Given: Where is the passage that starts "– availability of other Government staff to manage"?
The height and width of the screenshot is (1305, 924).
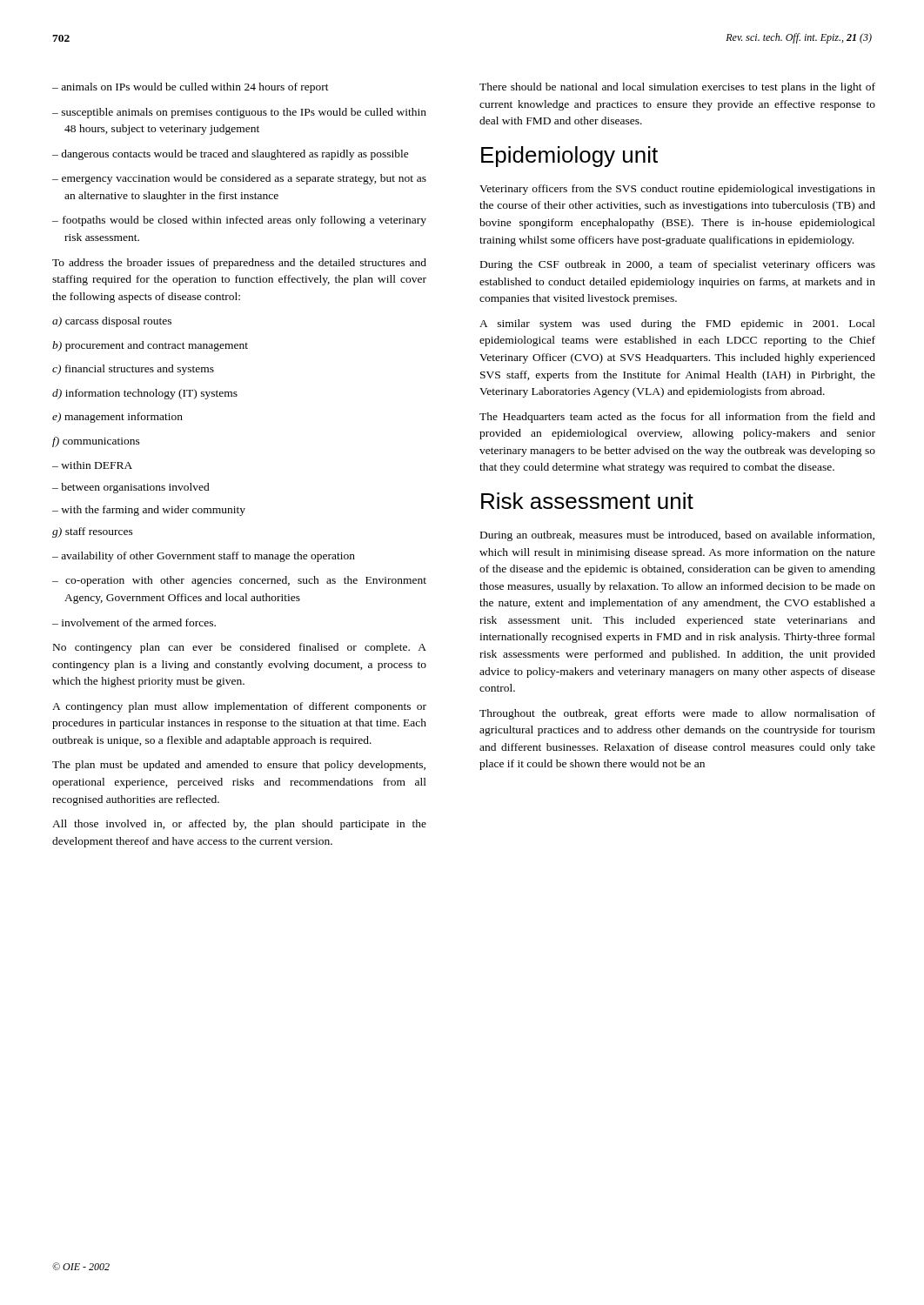Looking at the screenshot, I should point(204,555).
